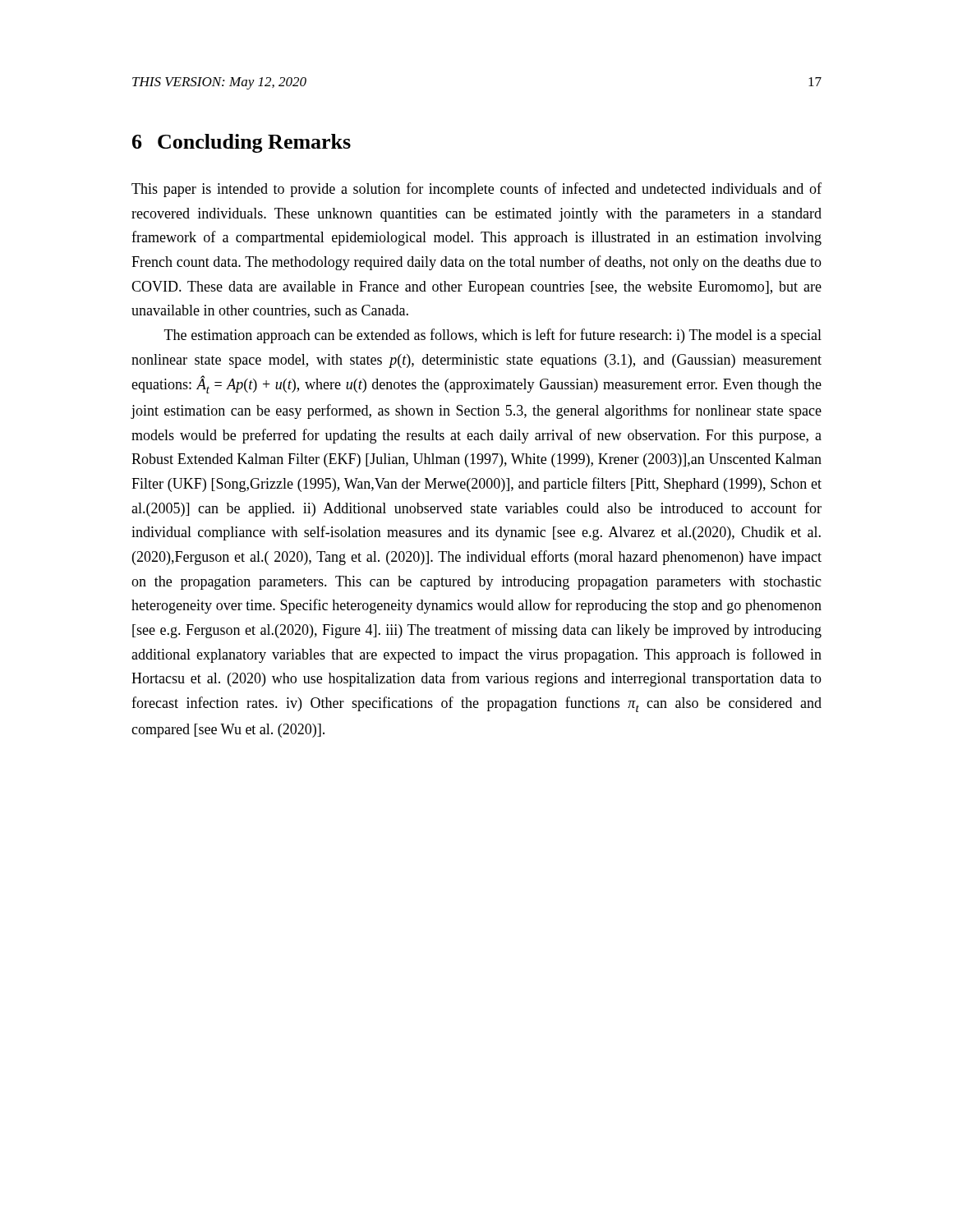
Task: Point to the block beginning "This paper is intended to"
Action: (x=476, y=460)
